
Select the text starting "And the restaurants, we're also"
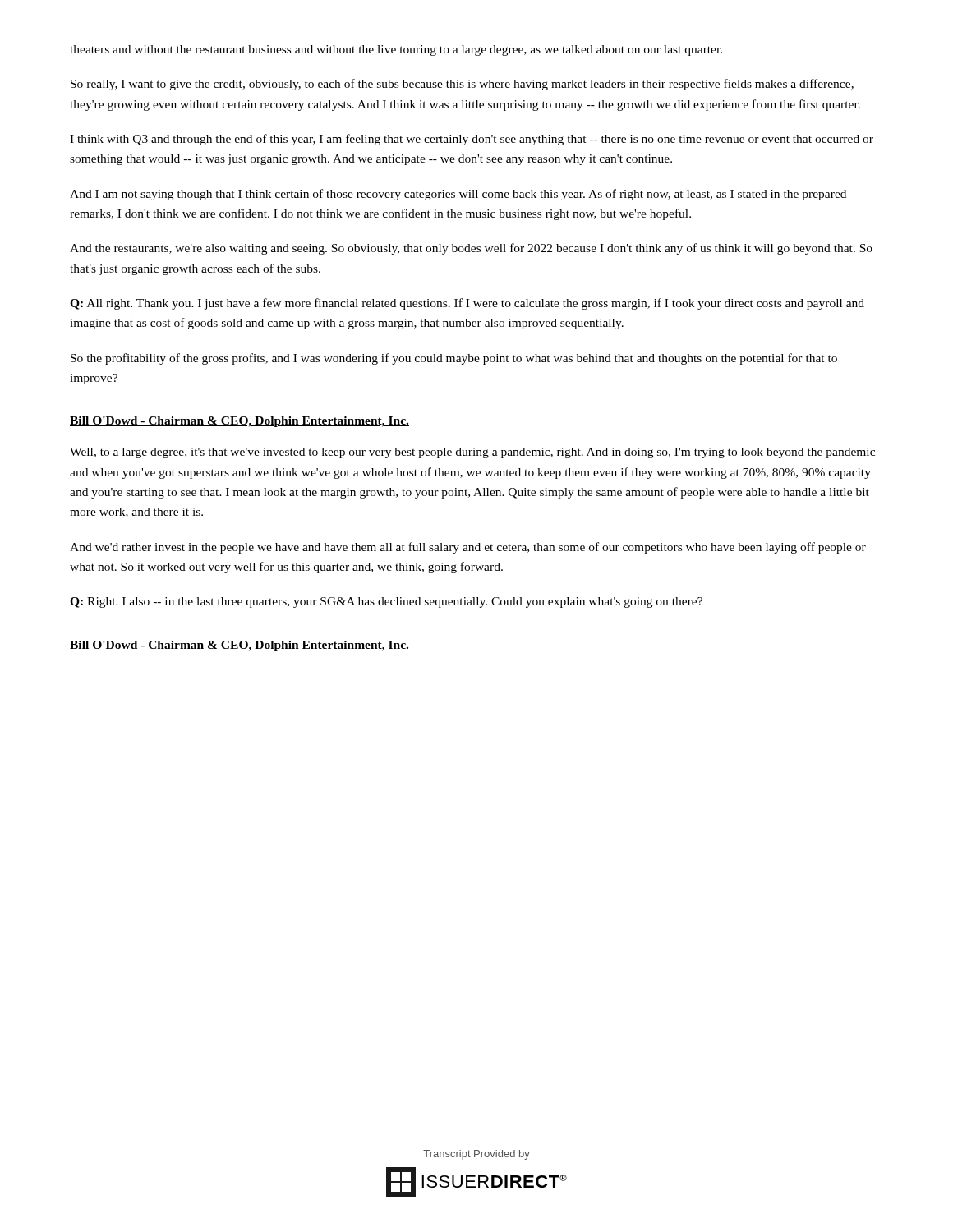(x=471, y=258)
